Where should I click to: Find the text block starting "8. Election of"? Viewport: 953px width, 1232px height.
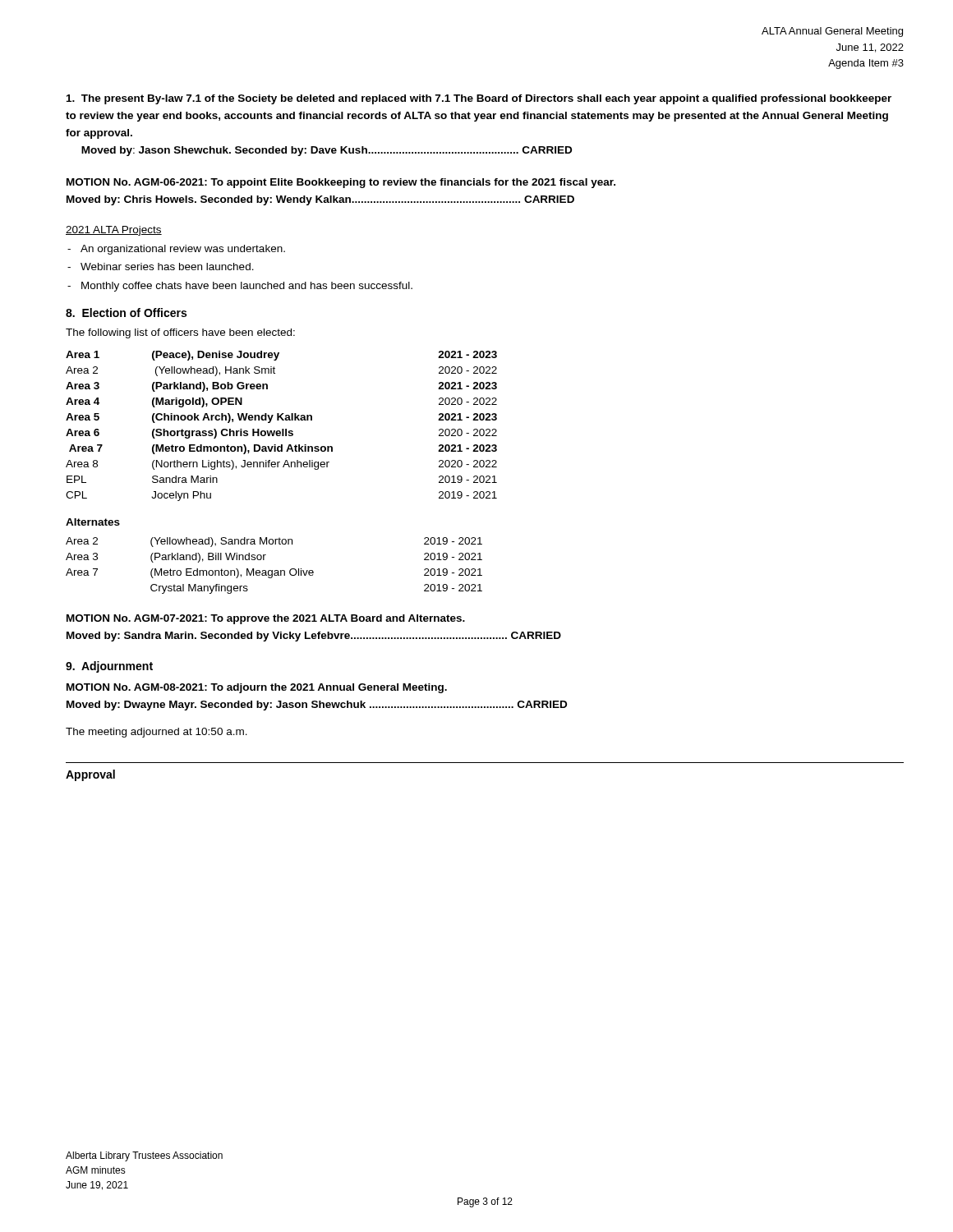pos(126,313)
